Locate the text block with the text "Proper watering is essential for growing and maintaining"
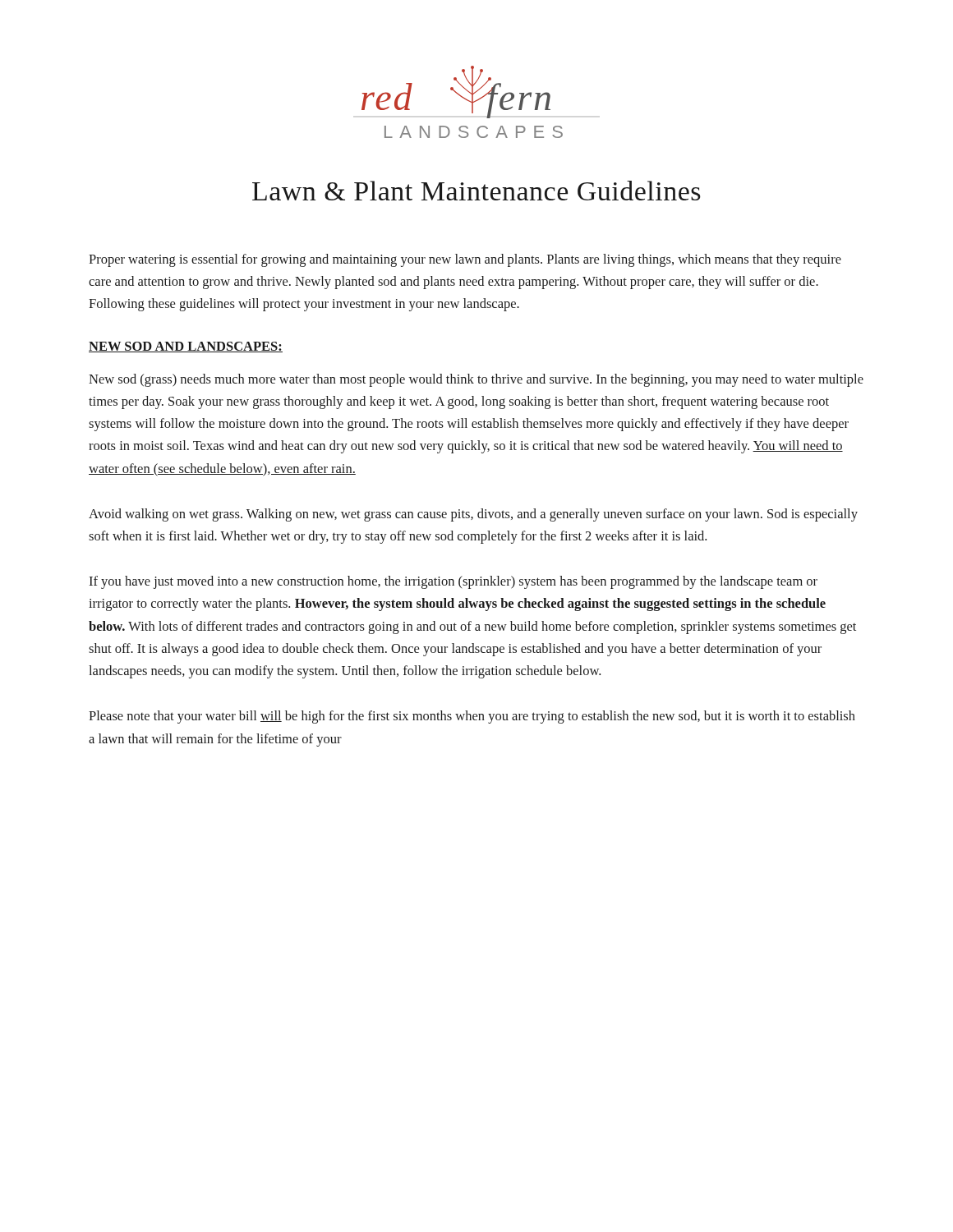Screen dimensions: 1232x953 (465, 282)
